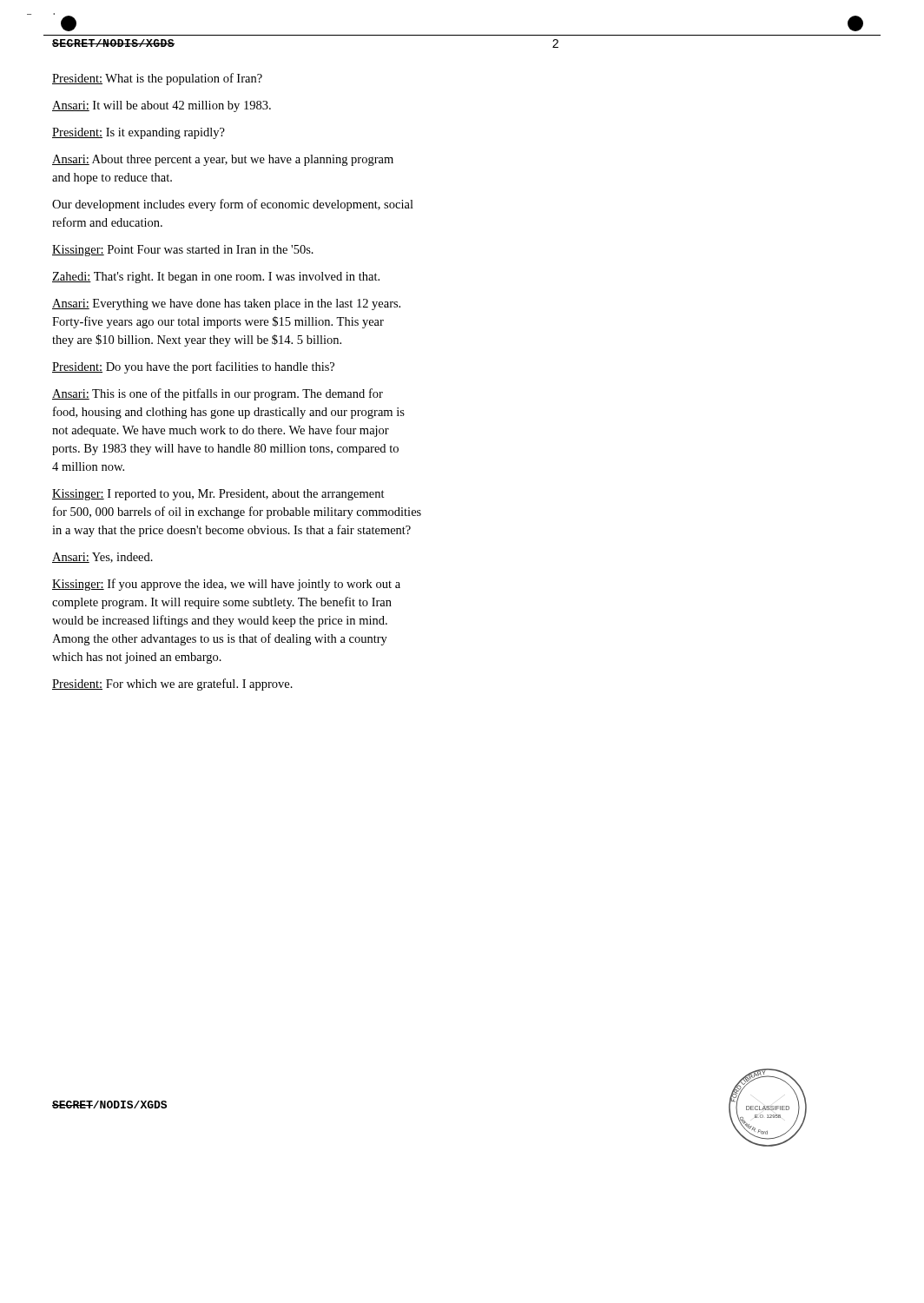This screenshot has width=924, height=1303.
Task: Navigate to the text block starting "Kissinger: If you approve"
Action: 226,621
